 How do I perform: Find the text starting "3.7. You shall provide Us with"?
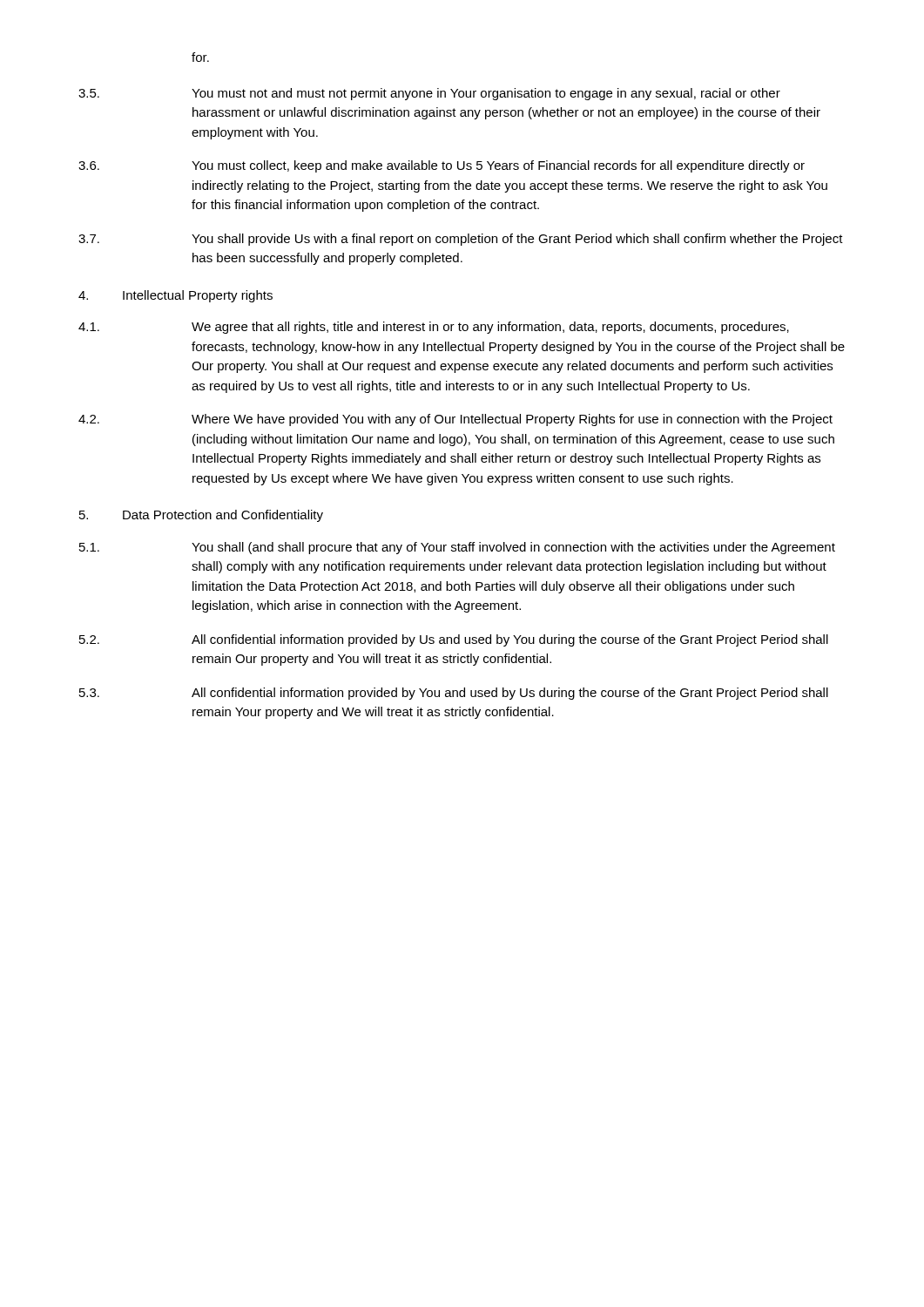(x=462, y=248)
